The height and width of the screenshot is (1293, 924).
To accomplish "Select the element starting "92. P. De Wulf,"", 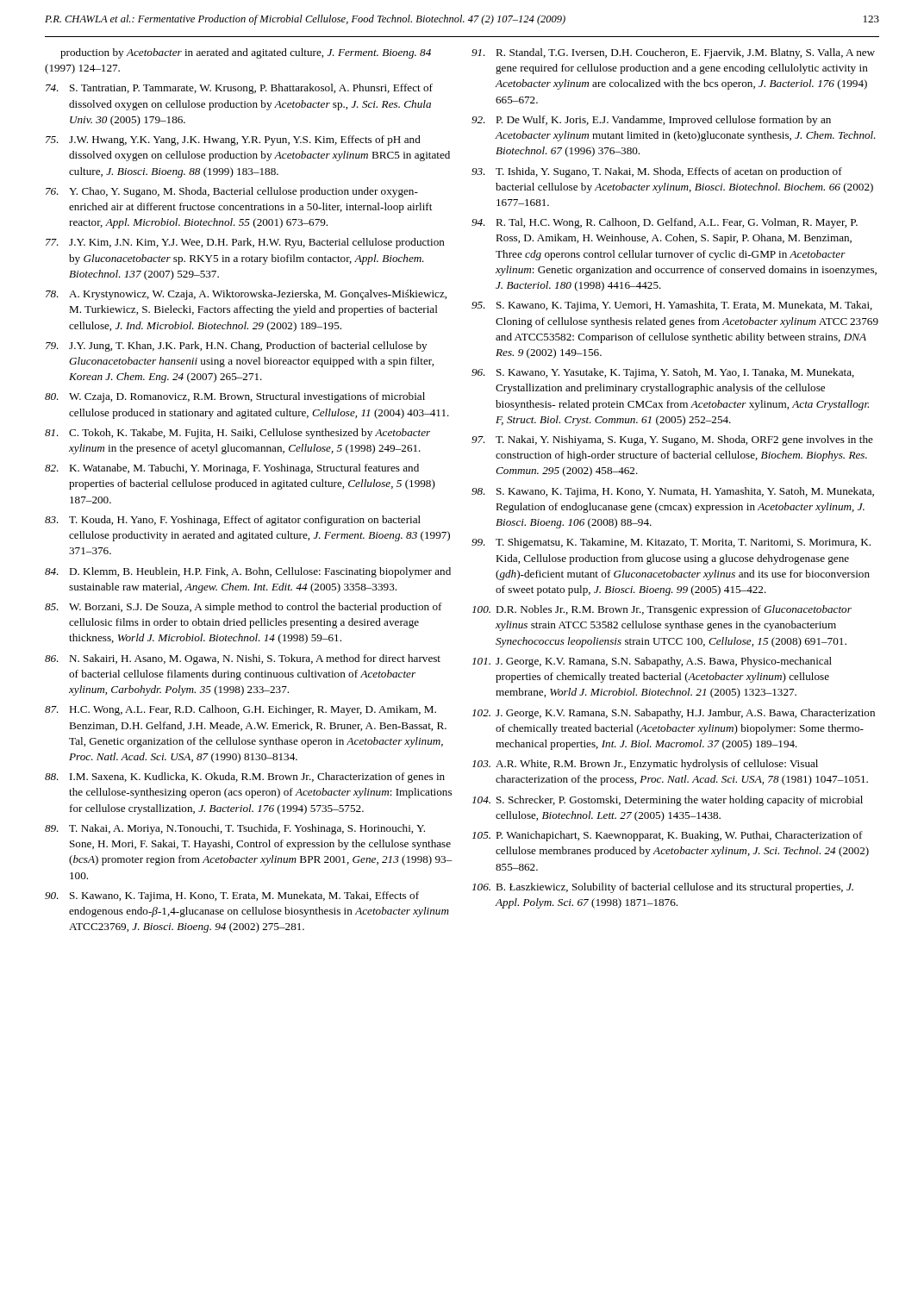I will (x=675, y=136).
